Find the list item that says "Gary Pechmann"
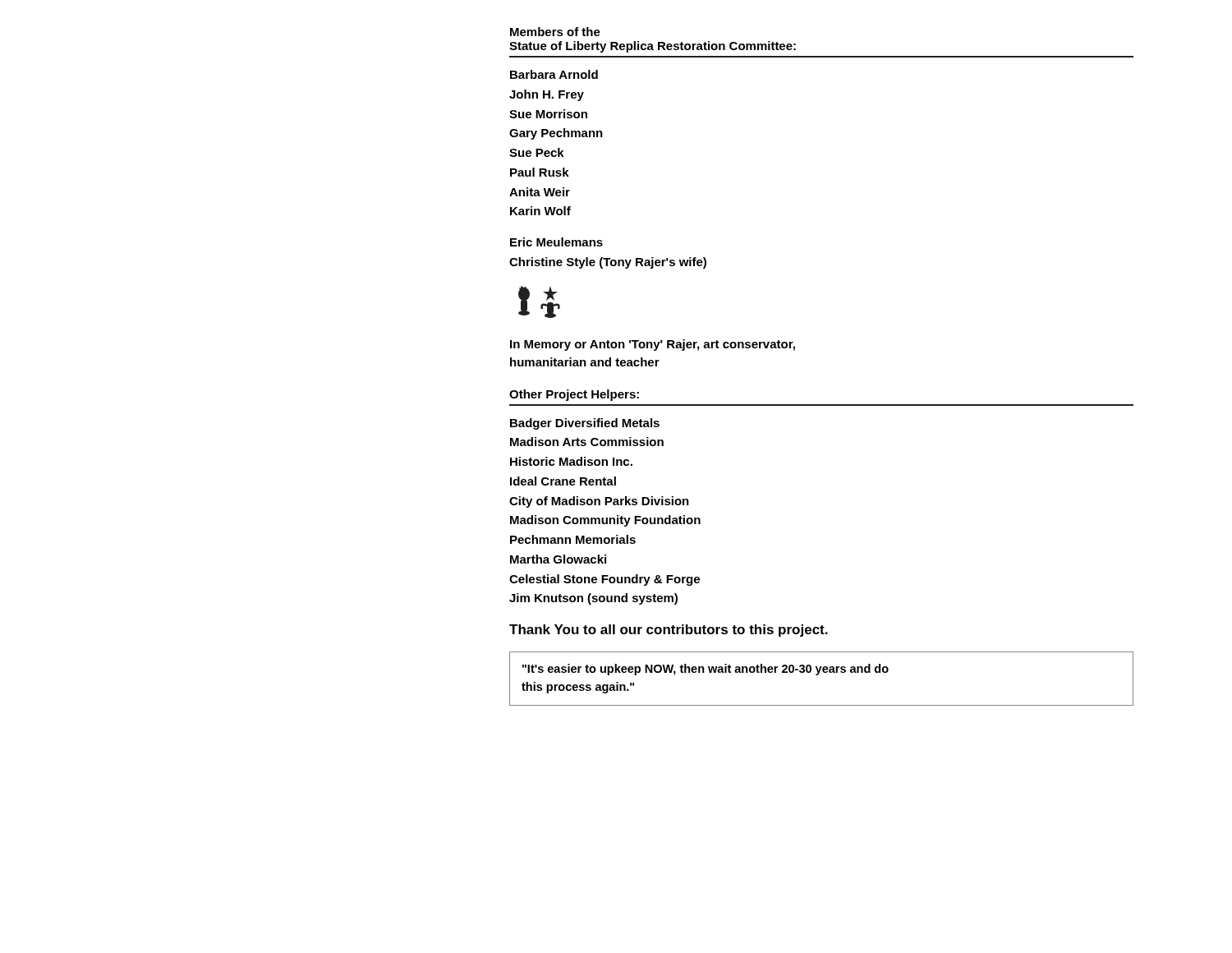 [x=556, y=133]
